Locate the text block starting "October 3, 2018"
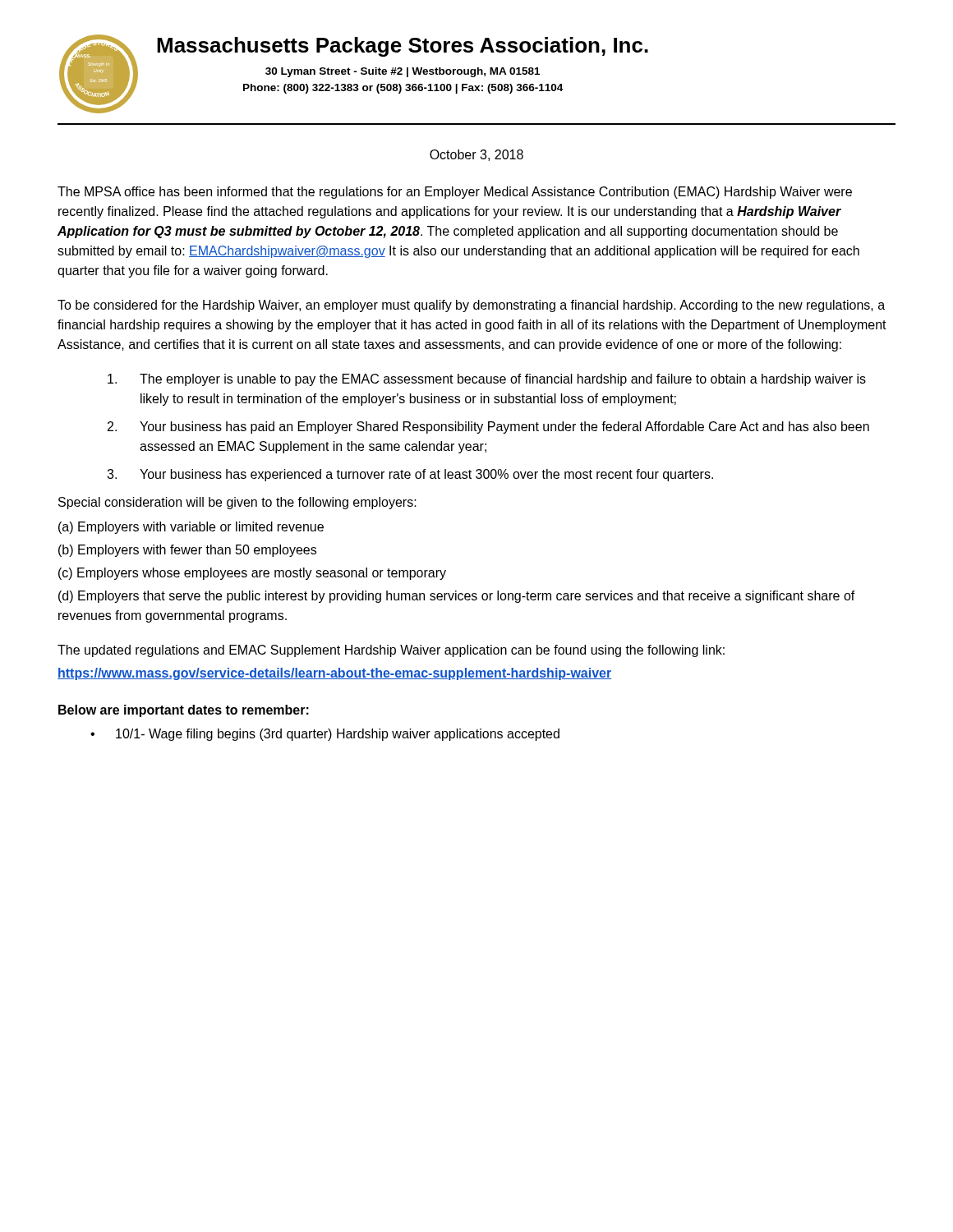The height and width of the screenshot is (1232, 953). pyautogui.click(x=476, y=155)
